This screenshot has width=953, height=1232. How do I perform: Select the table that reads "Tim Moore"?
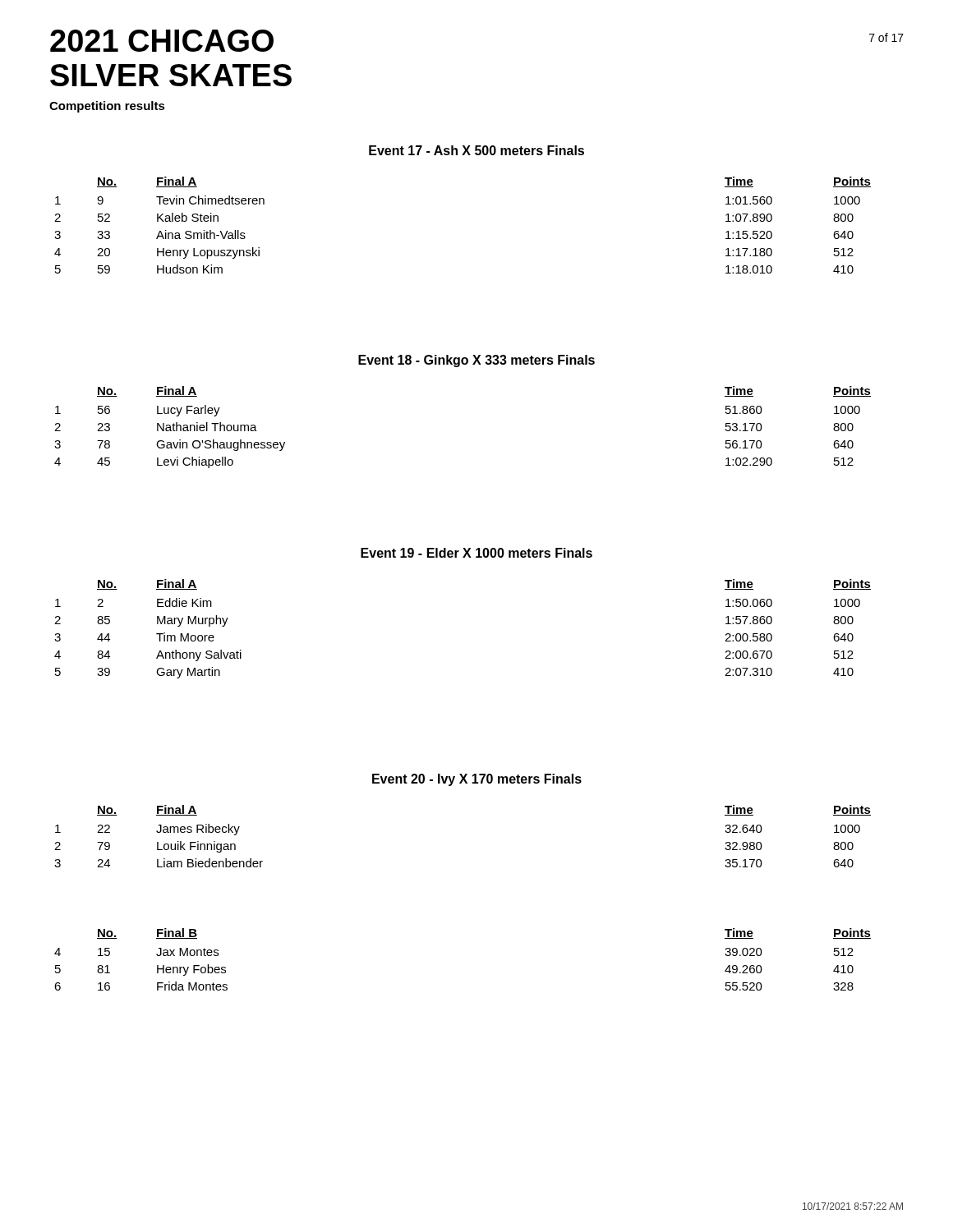[x=476, y=628]
